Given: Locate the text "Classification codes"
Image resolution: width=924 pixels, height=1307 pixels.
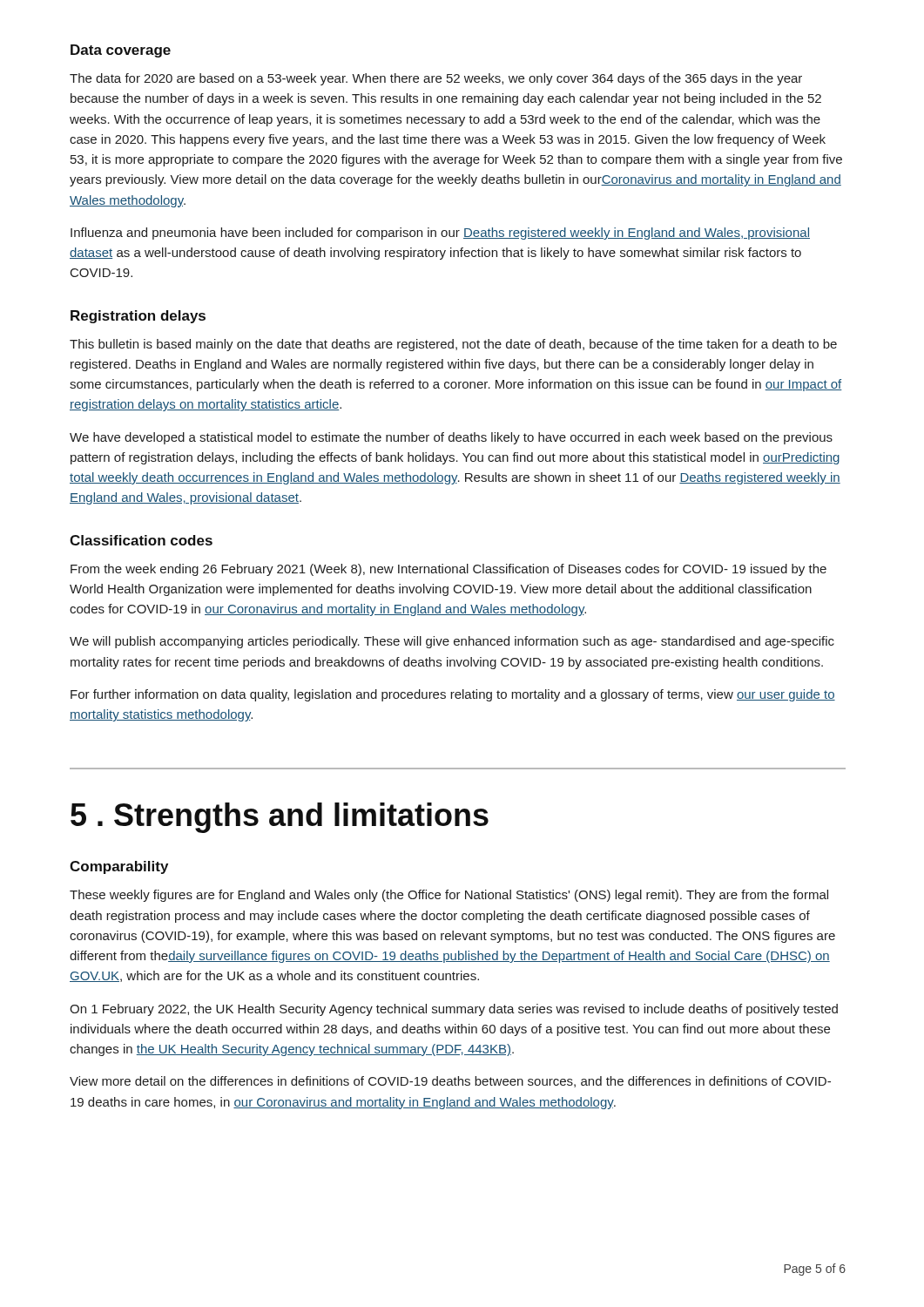Looking at the screenshot, I should point(141,540).
